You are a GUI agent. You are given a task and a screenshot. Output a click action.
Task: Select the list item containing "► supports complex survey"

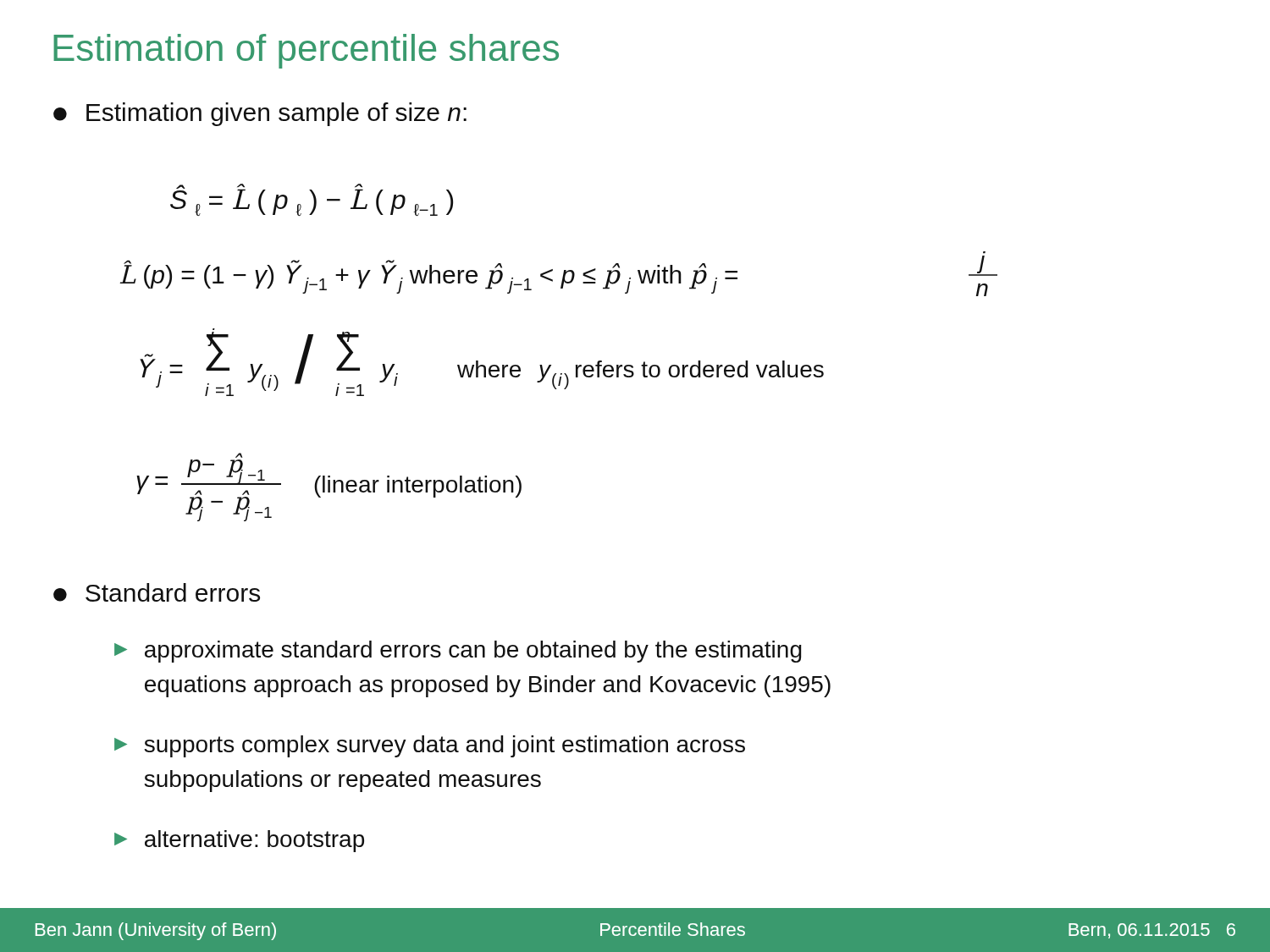coord(428,762)
